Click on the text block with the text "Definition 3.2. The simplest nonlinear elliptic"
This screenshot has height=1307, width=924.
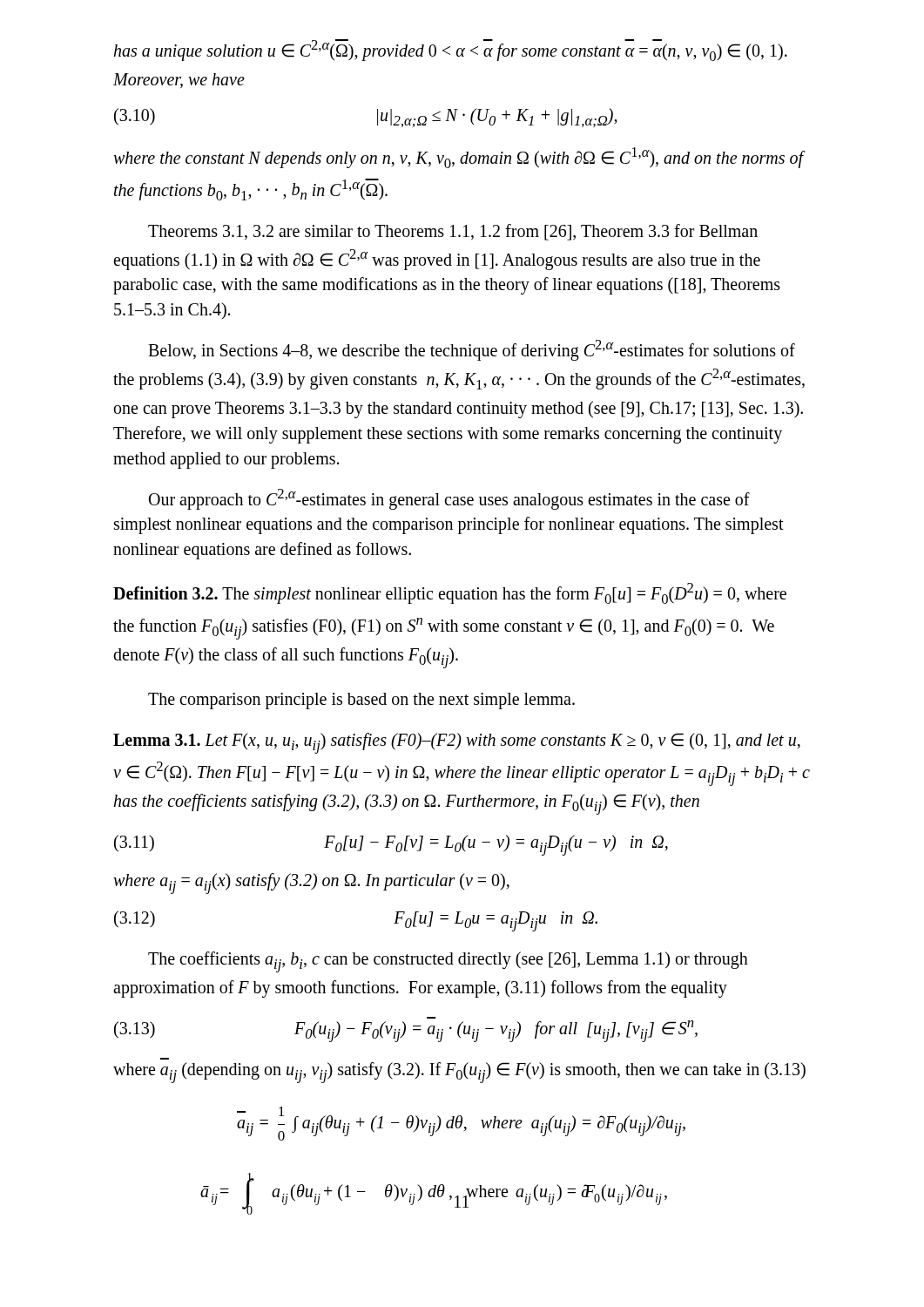[462, 625]
